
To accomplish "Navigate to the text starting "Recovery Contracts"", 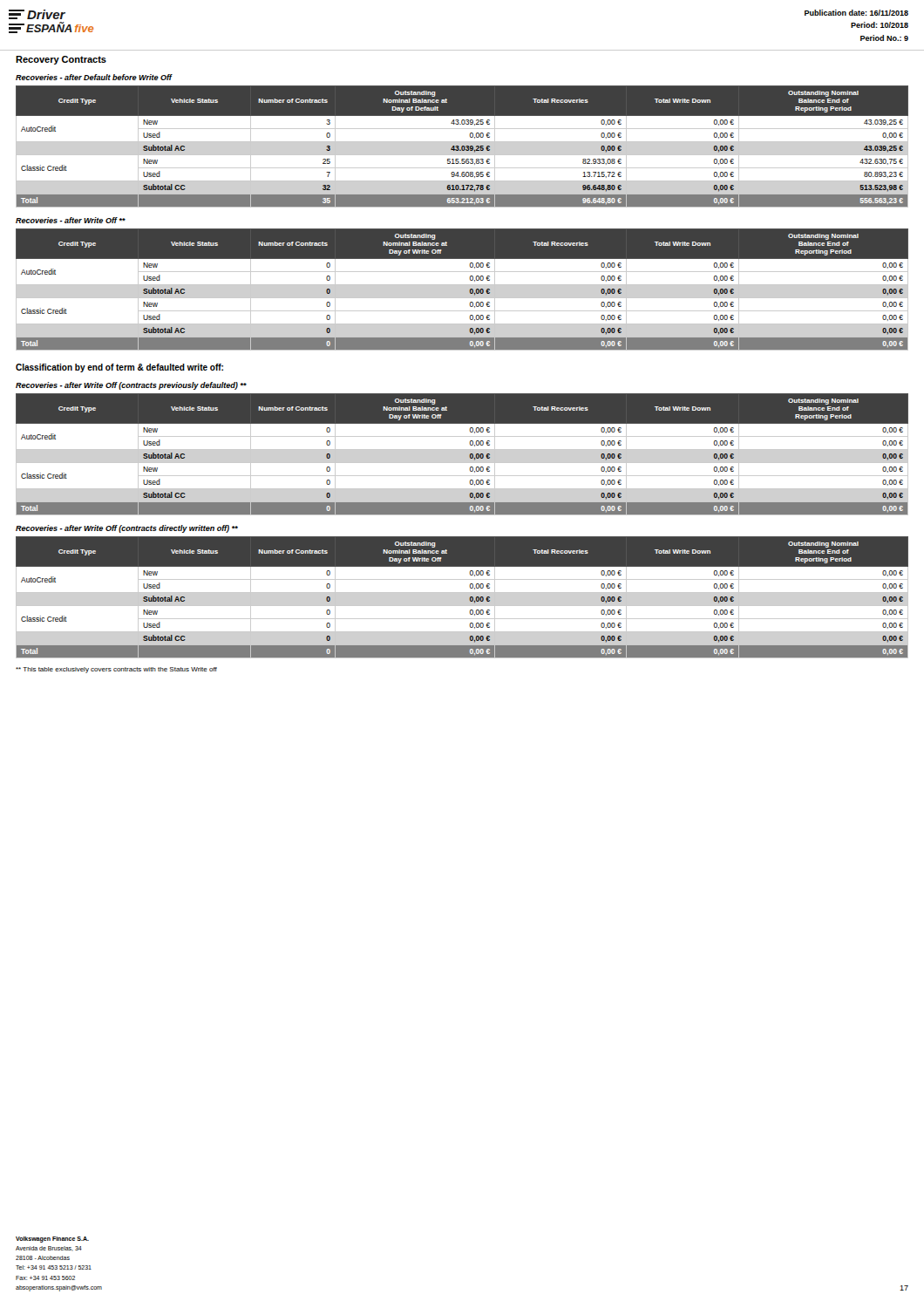I will 61,59.
